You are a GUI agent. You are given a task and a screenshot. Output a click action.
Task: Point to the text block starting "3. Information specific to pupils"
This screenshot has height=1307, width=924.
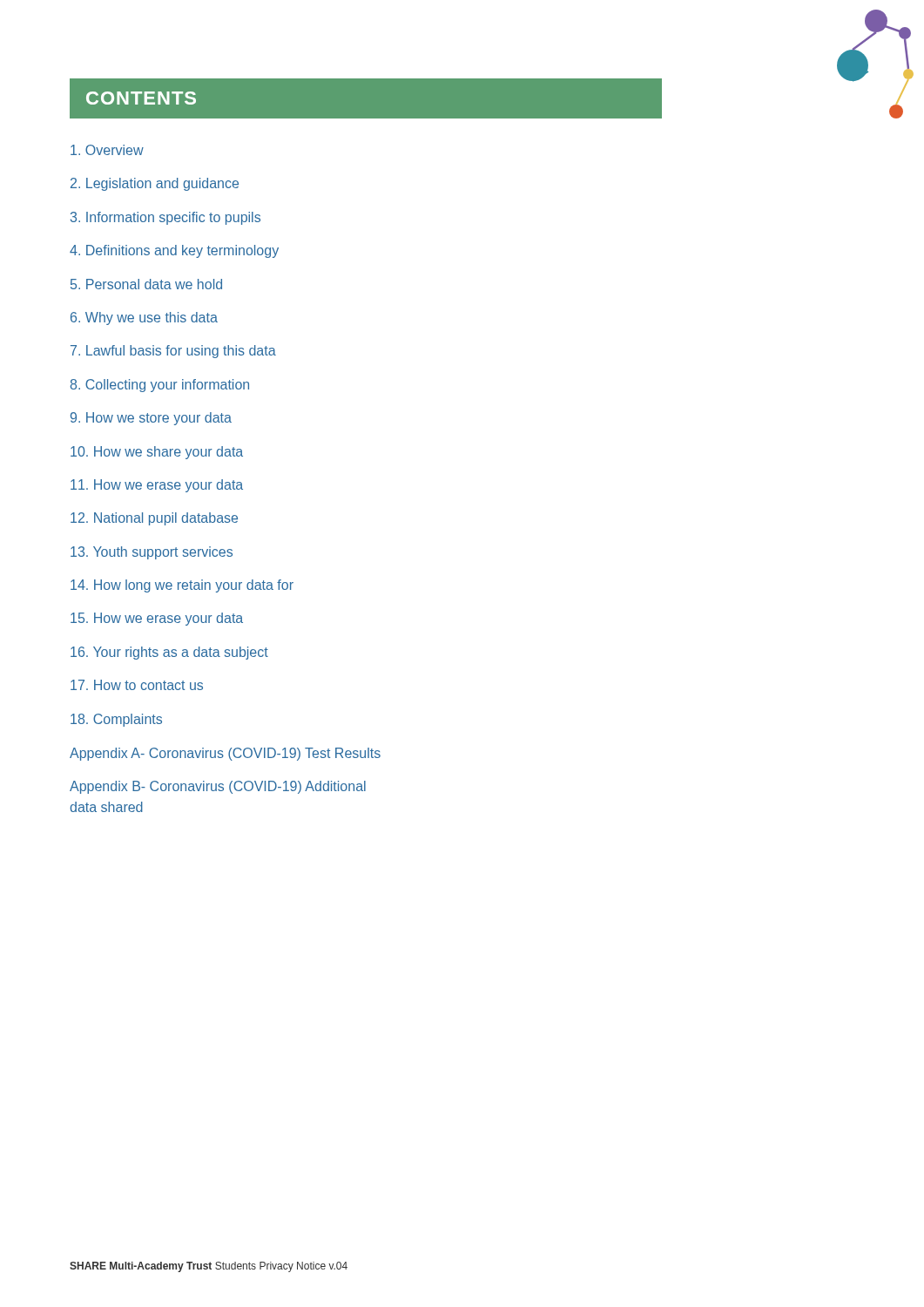pyautogui.click(x=165, y=217)
